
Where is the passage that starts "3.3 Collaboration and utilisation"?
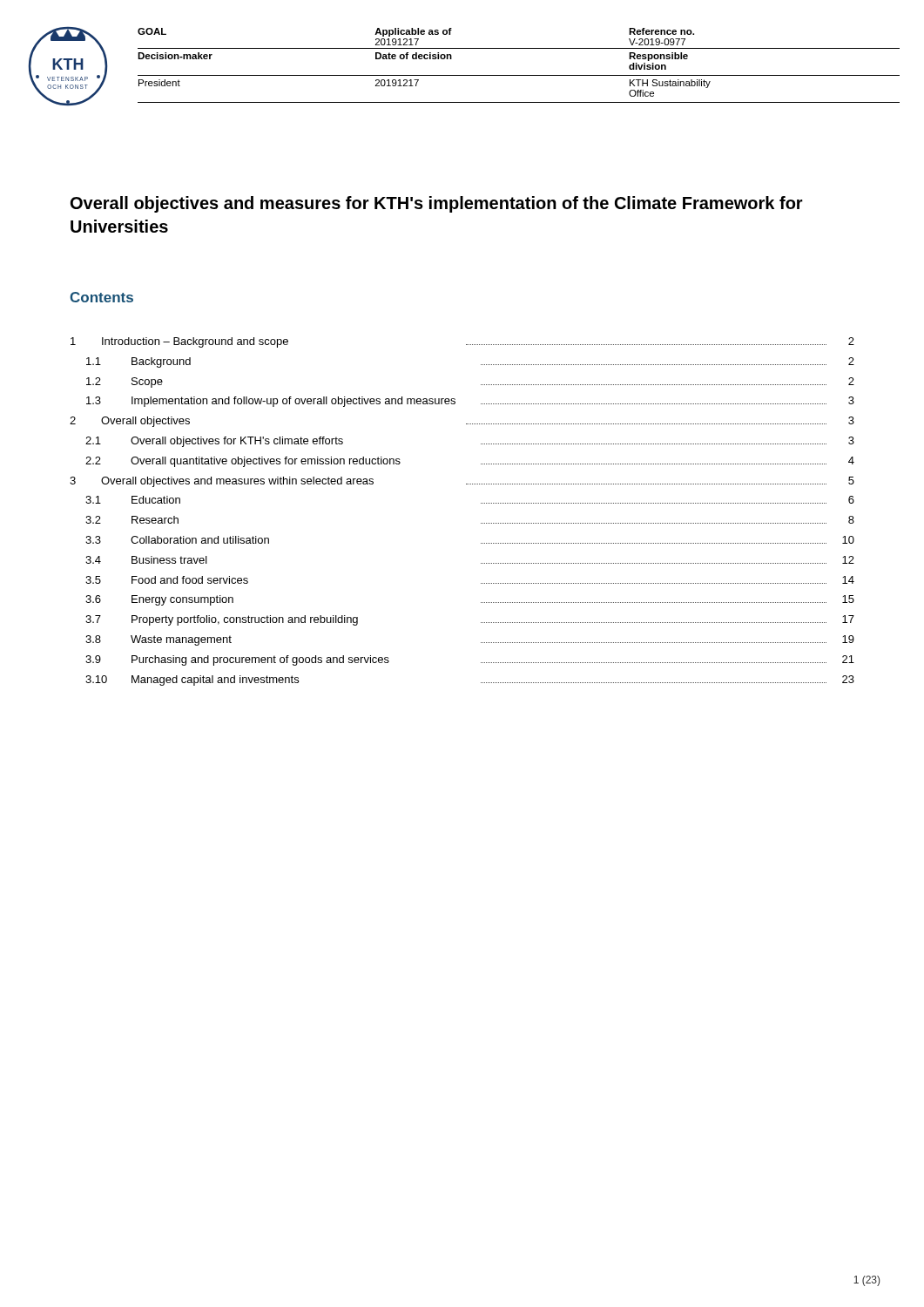coord(88,540)
